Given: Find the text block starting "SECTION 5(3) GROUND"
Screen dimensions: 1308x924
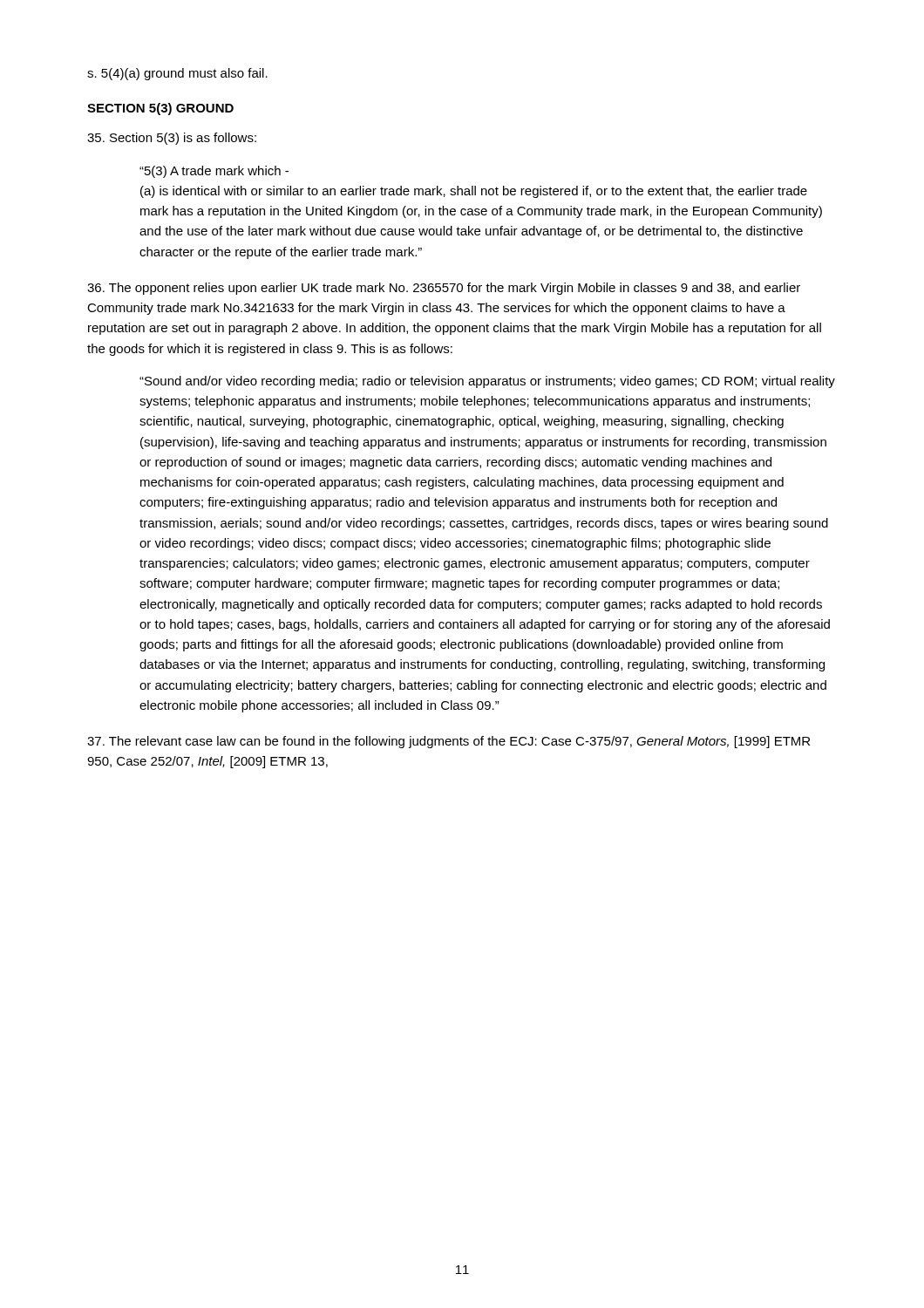Looking at the screenshot, I should point(161,108).
